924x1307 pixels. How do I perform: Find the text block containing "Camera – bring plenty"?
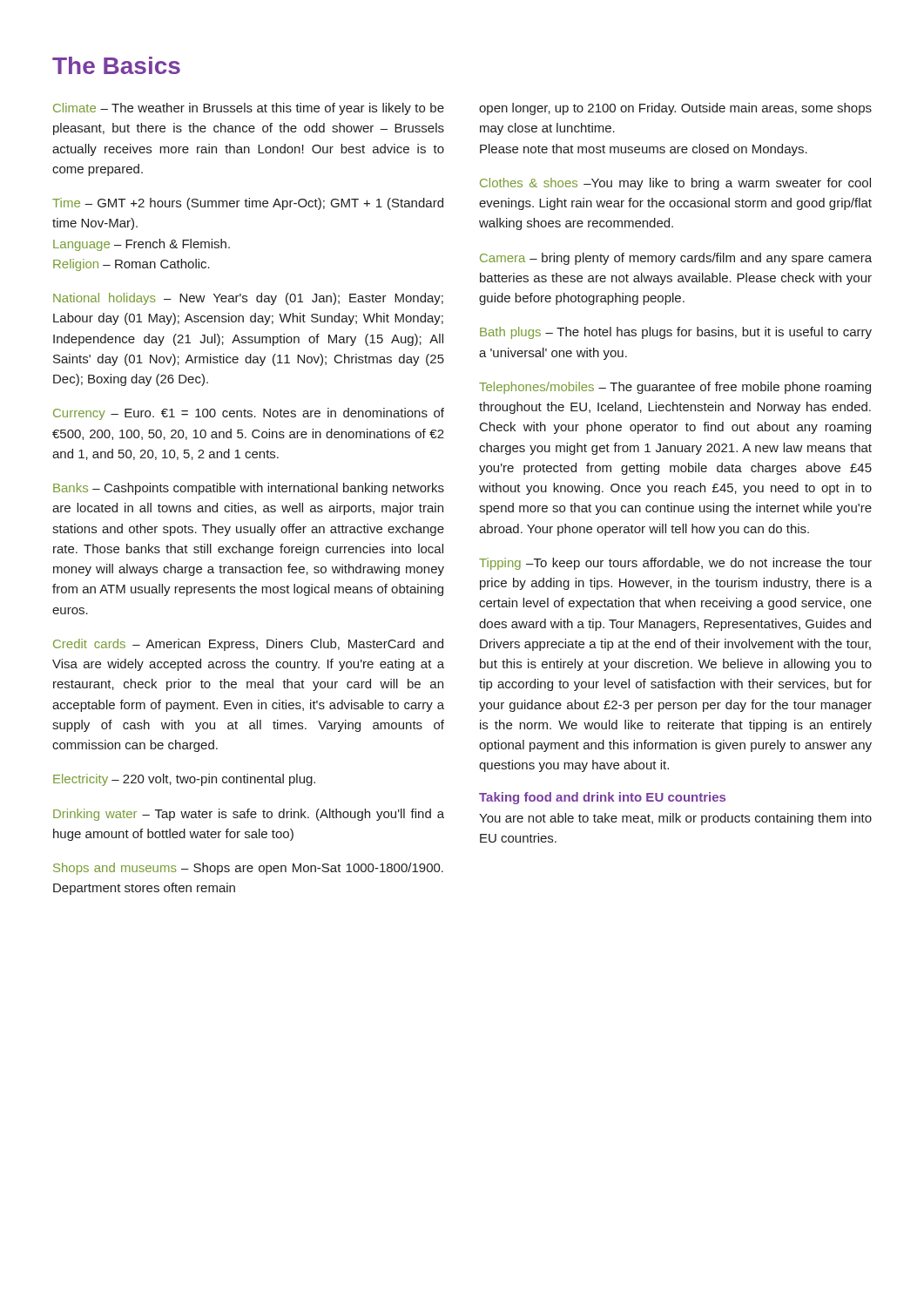coord(675,277)
